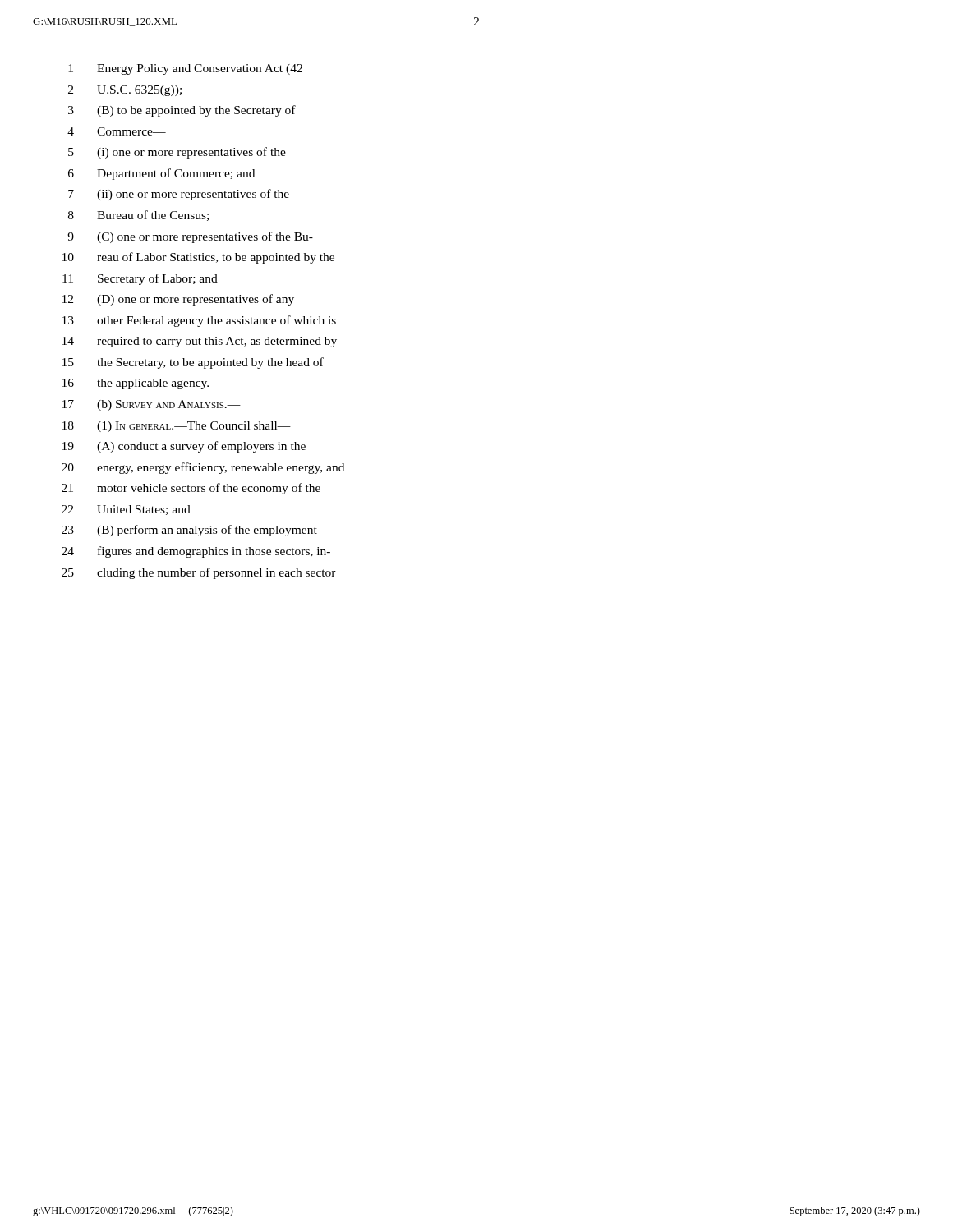Find the passage starting "17 (b) Survey"
The height and width of the screenshot is (1232, 953).
pos(152,405)
